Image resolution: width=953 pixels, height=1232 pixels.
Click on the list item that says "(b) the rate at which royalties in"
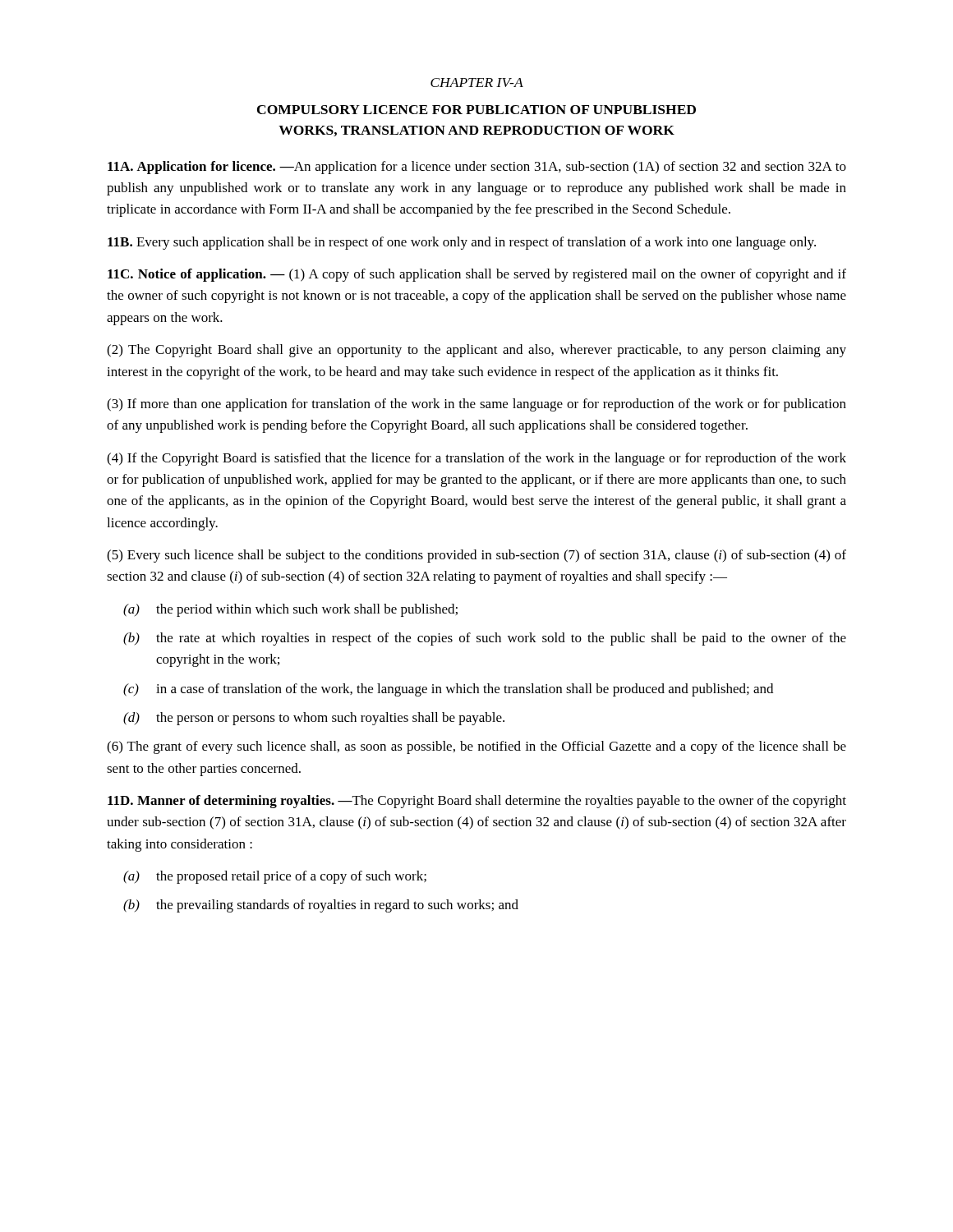click(485, 649)
